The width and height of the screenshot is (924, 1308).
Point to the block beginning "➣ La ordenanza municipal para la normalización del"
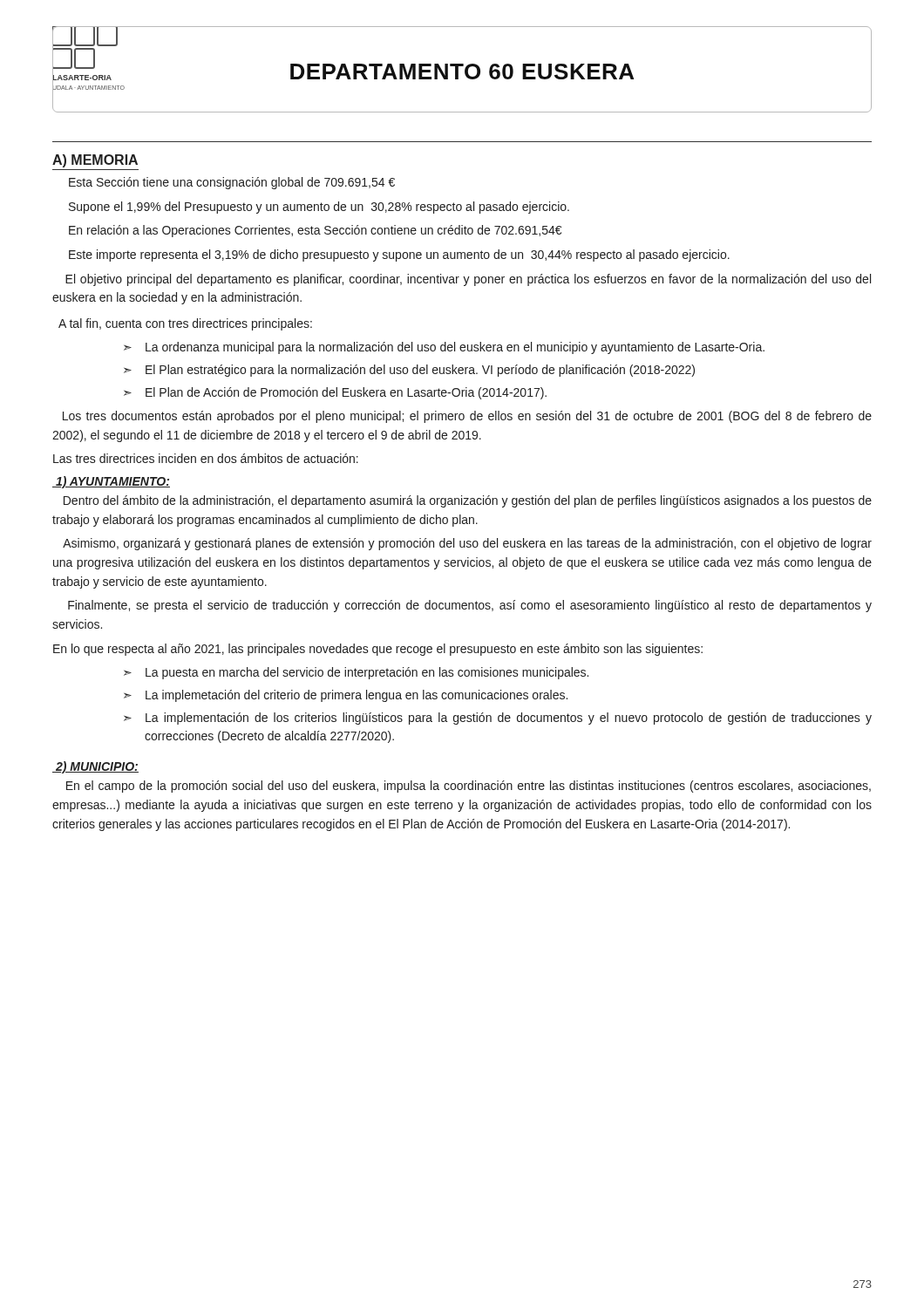pos(497,347)
